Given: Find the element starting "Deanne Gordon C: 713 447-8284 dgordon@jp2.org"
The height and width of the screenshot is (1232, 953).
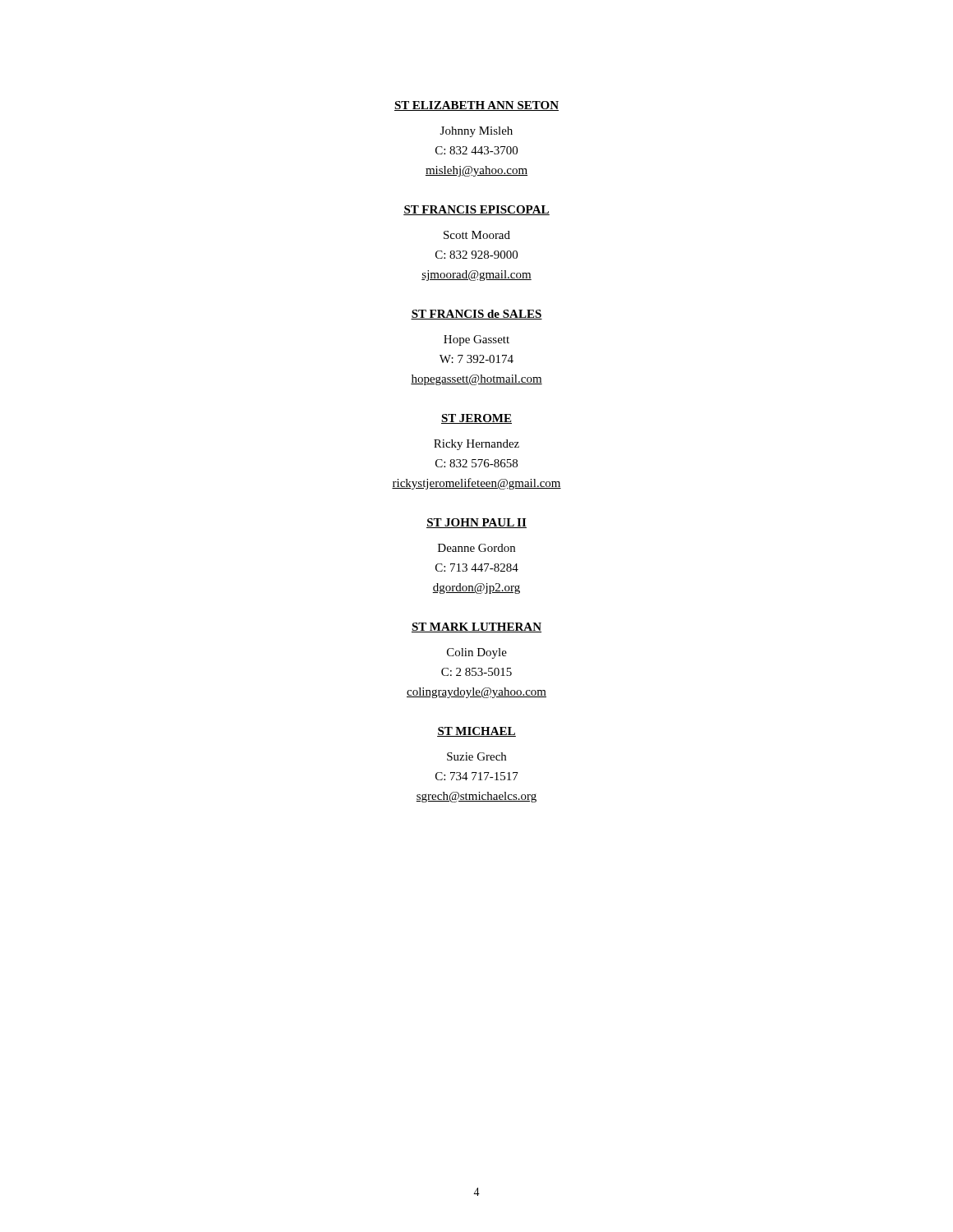Looking at the screenshot, I should click(476, 568).
